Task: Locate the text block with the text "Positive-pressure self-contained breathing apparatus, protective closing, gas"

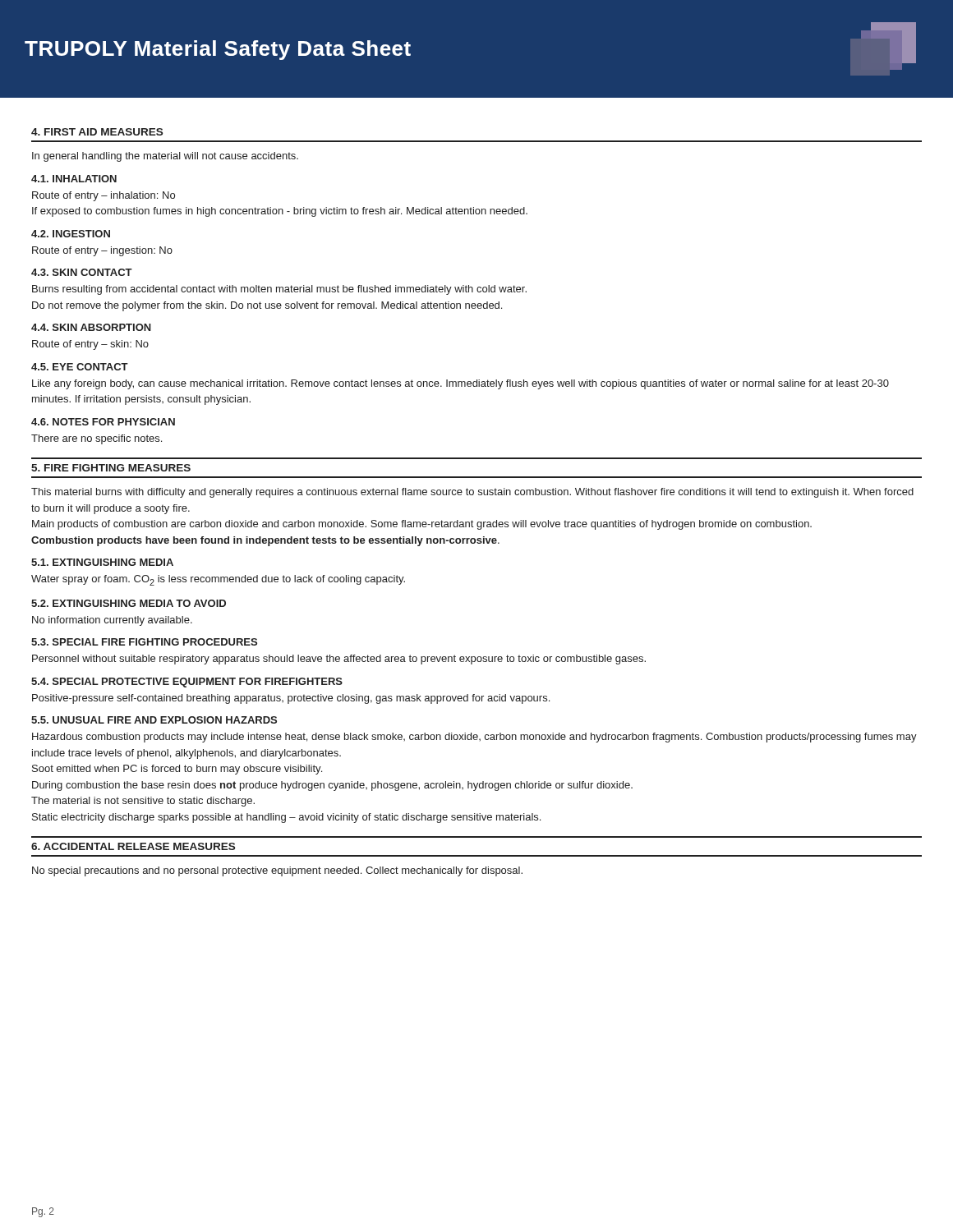Action: pyautogui.click(x=291, y=698)
